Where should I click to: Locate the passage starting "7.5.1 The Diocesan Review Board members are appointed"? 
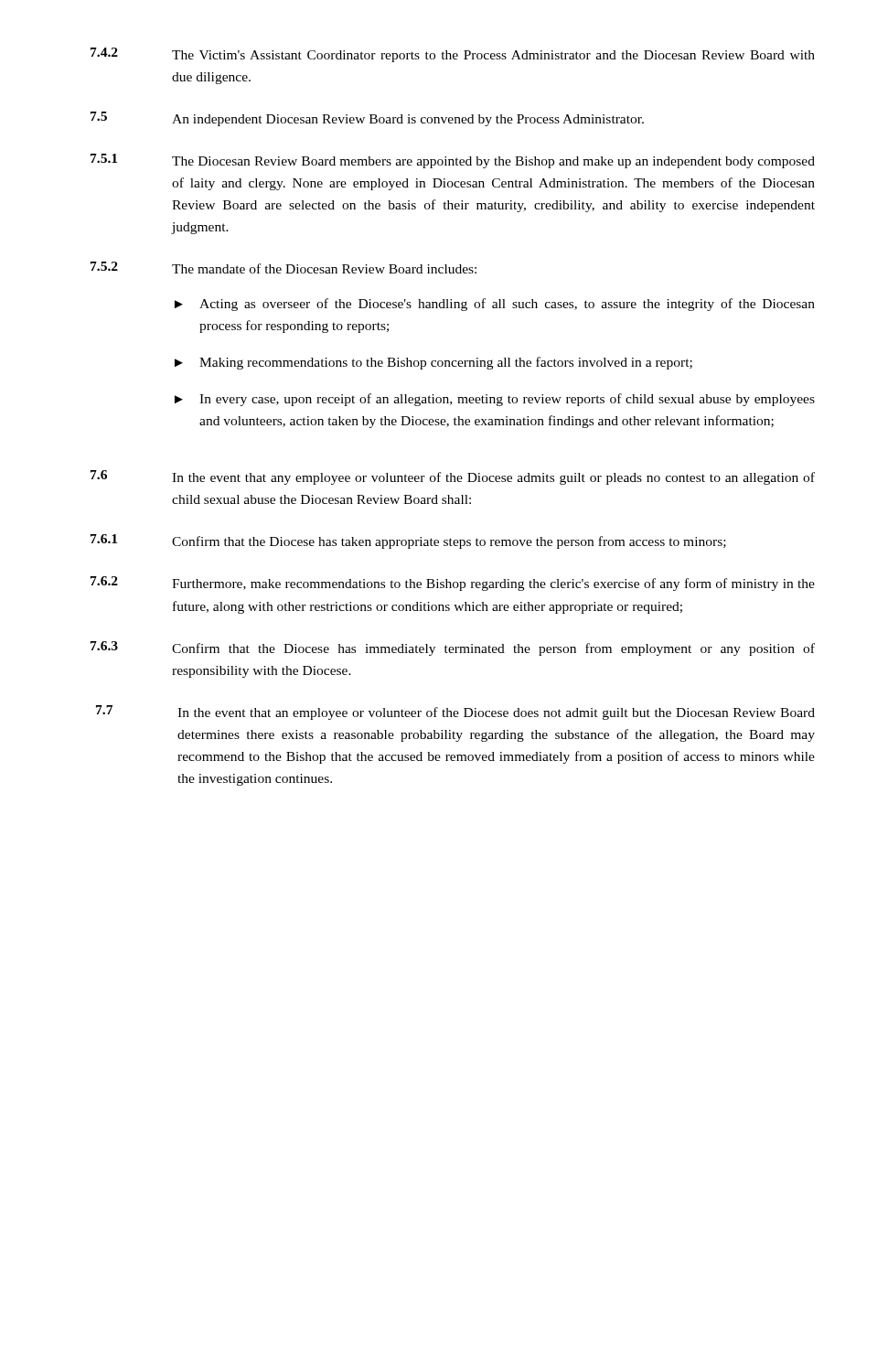[x=452, y=194]
